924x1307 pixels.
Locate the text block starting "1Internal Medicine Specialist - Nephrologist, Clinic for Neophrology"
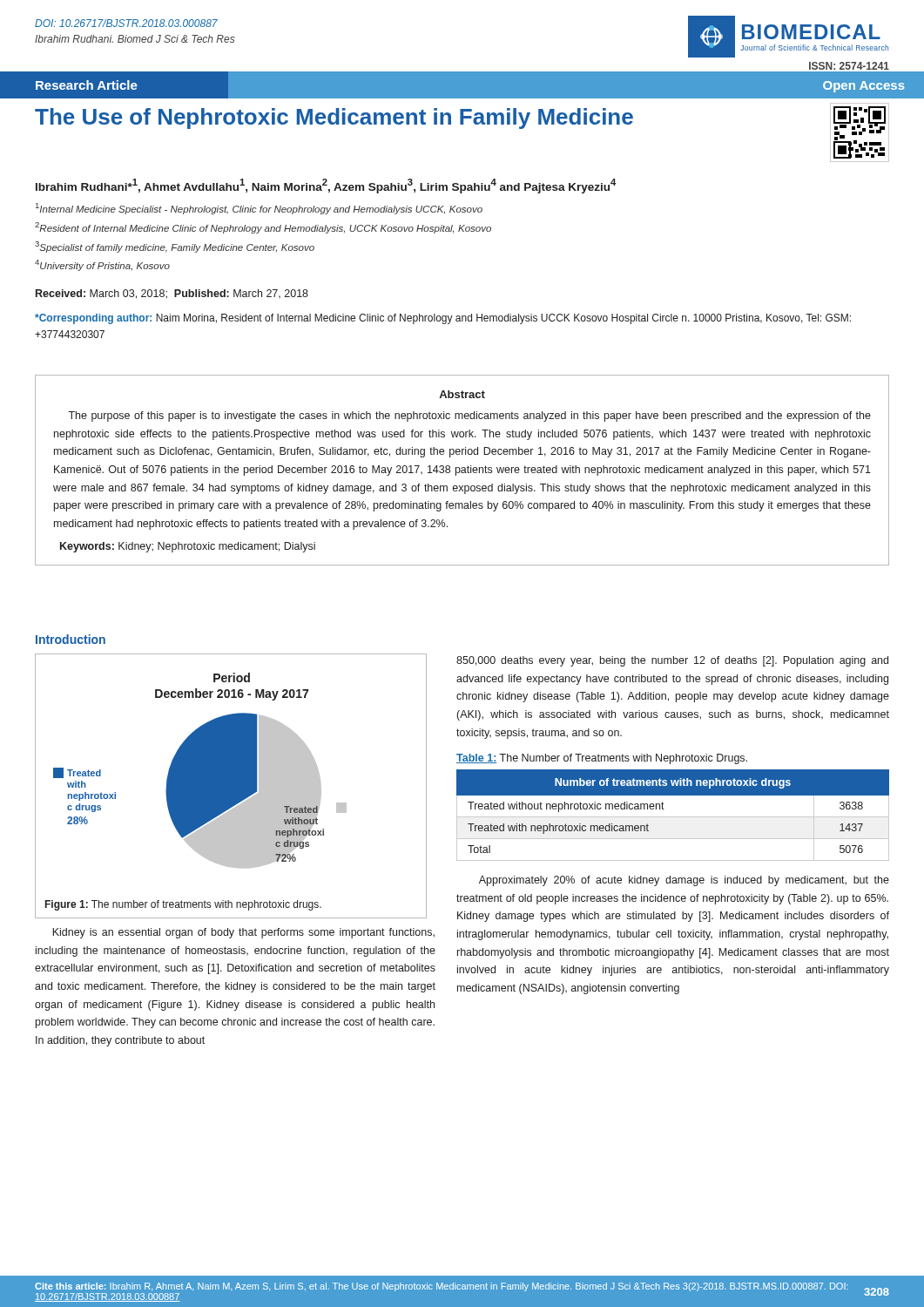pos(263,236)
